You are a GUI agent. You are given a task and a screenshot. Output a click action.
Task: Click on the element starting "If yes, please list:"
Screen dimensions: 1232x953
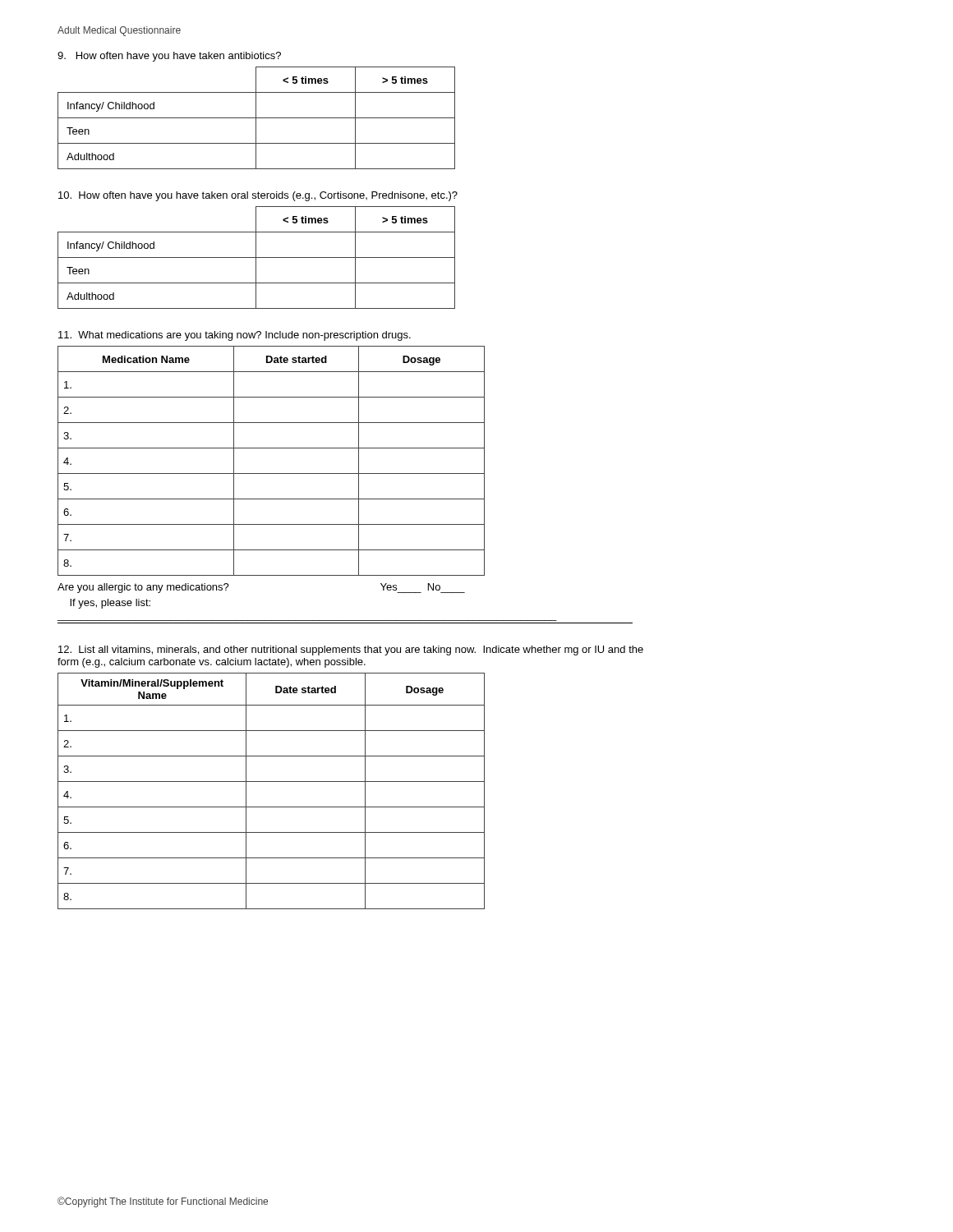point(307,609)
